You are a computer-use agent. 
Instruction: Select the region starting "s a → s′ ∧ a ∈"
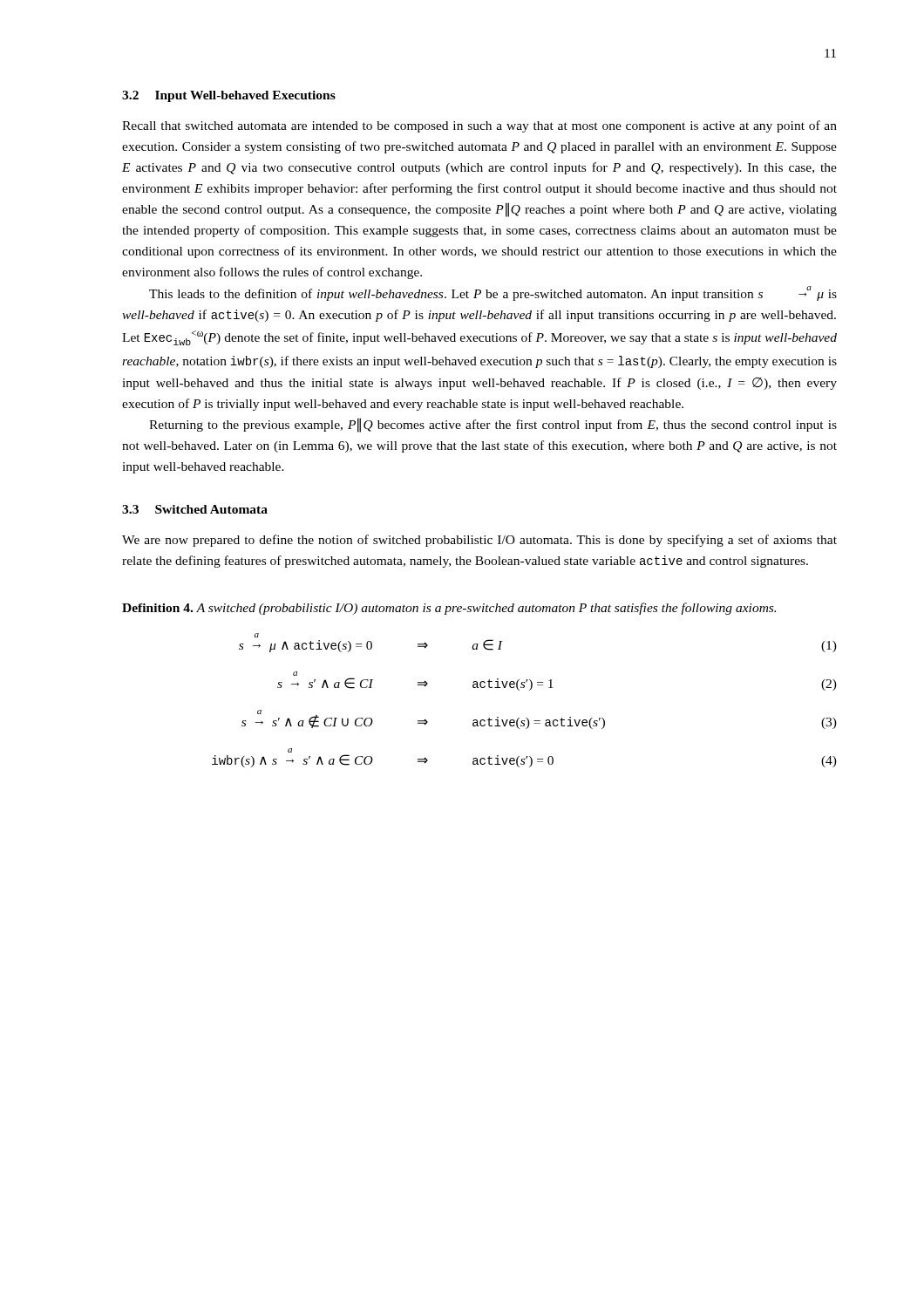(479, 684)
